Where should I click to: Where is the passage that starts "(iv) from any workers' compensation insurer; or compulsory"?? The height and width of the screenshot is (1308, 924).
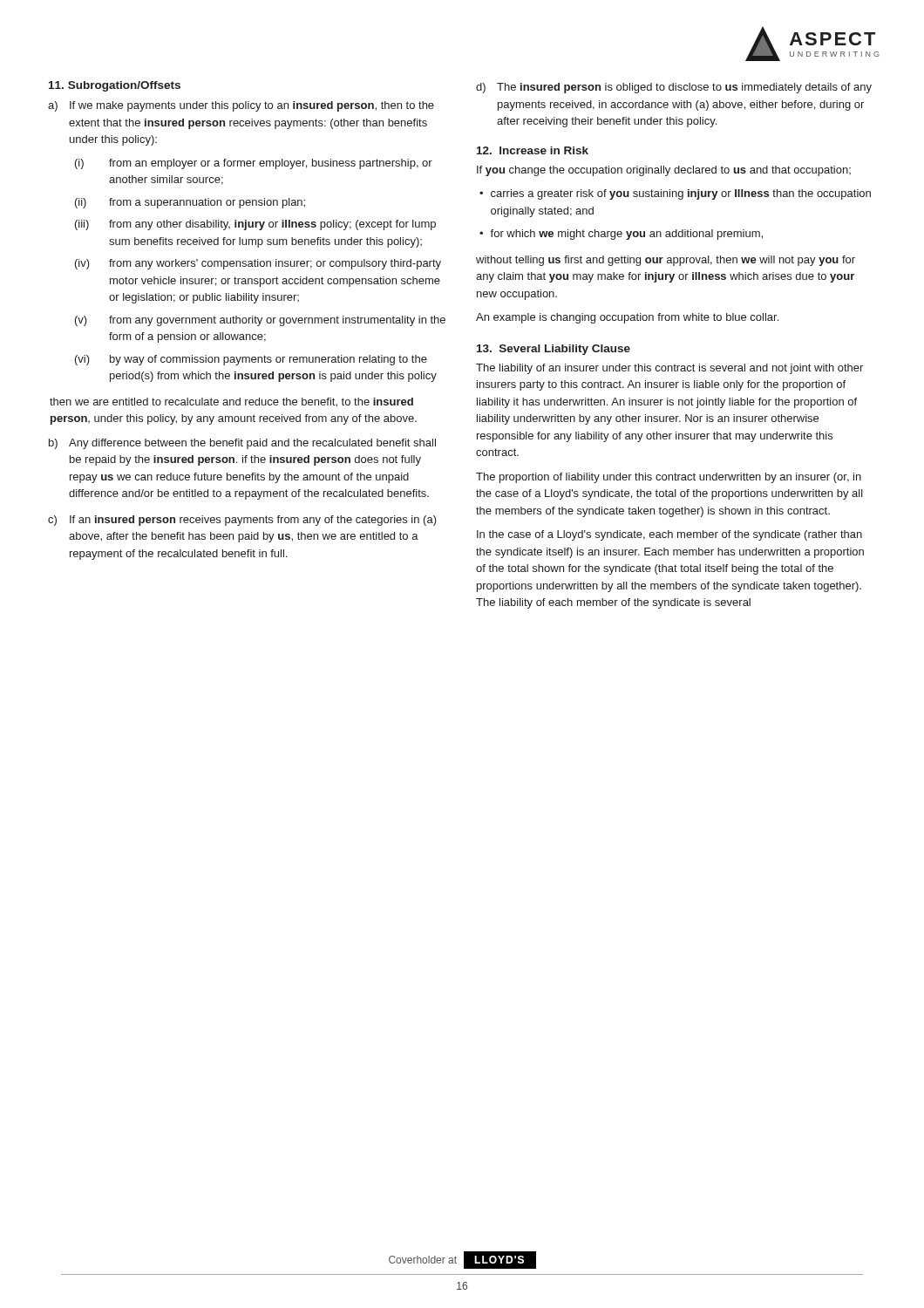click(261, 280)
